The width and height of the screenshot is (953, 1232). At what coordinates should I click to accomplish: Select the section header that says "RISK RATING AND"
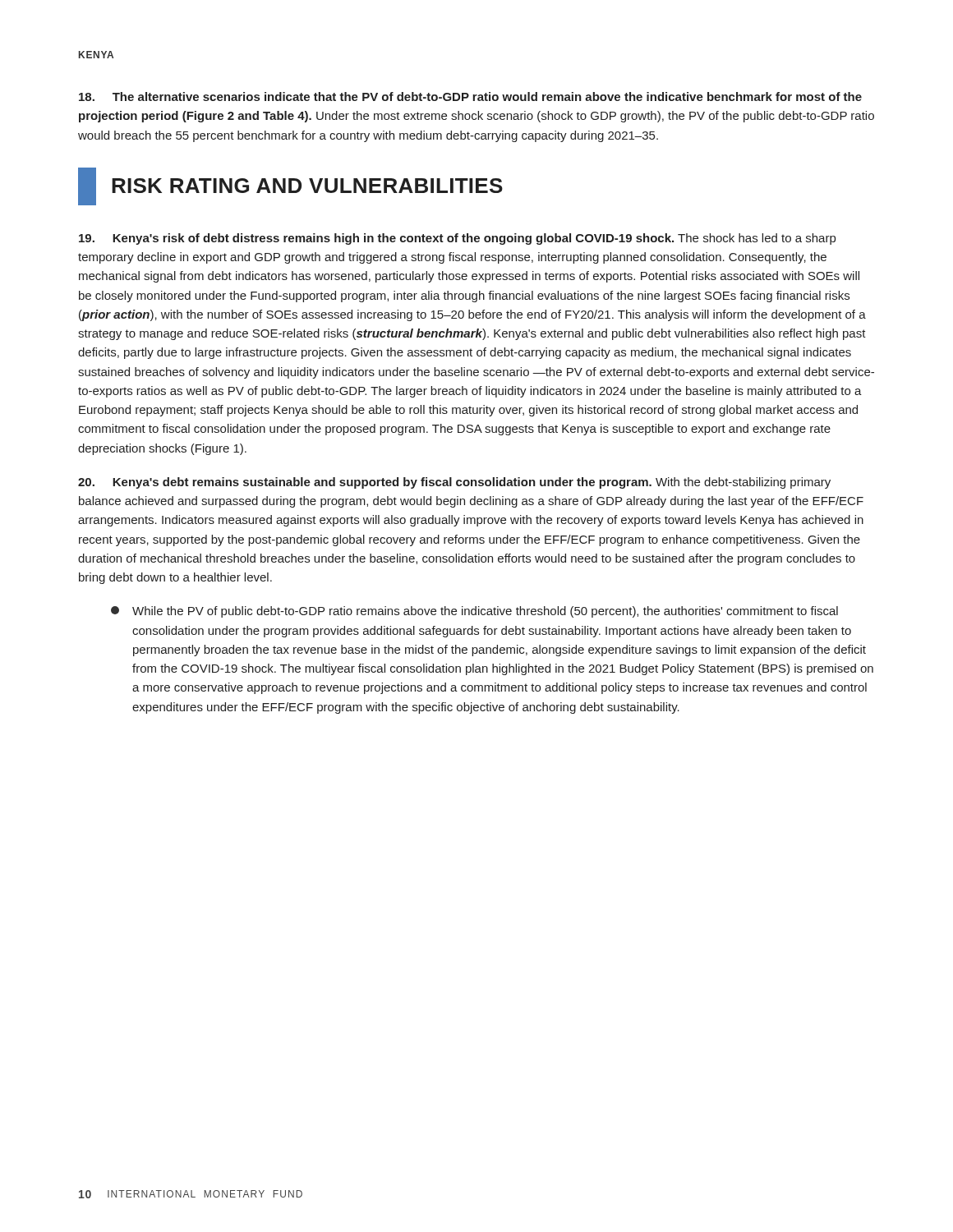pos(291,186)
